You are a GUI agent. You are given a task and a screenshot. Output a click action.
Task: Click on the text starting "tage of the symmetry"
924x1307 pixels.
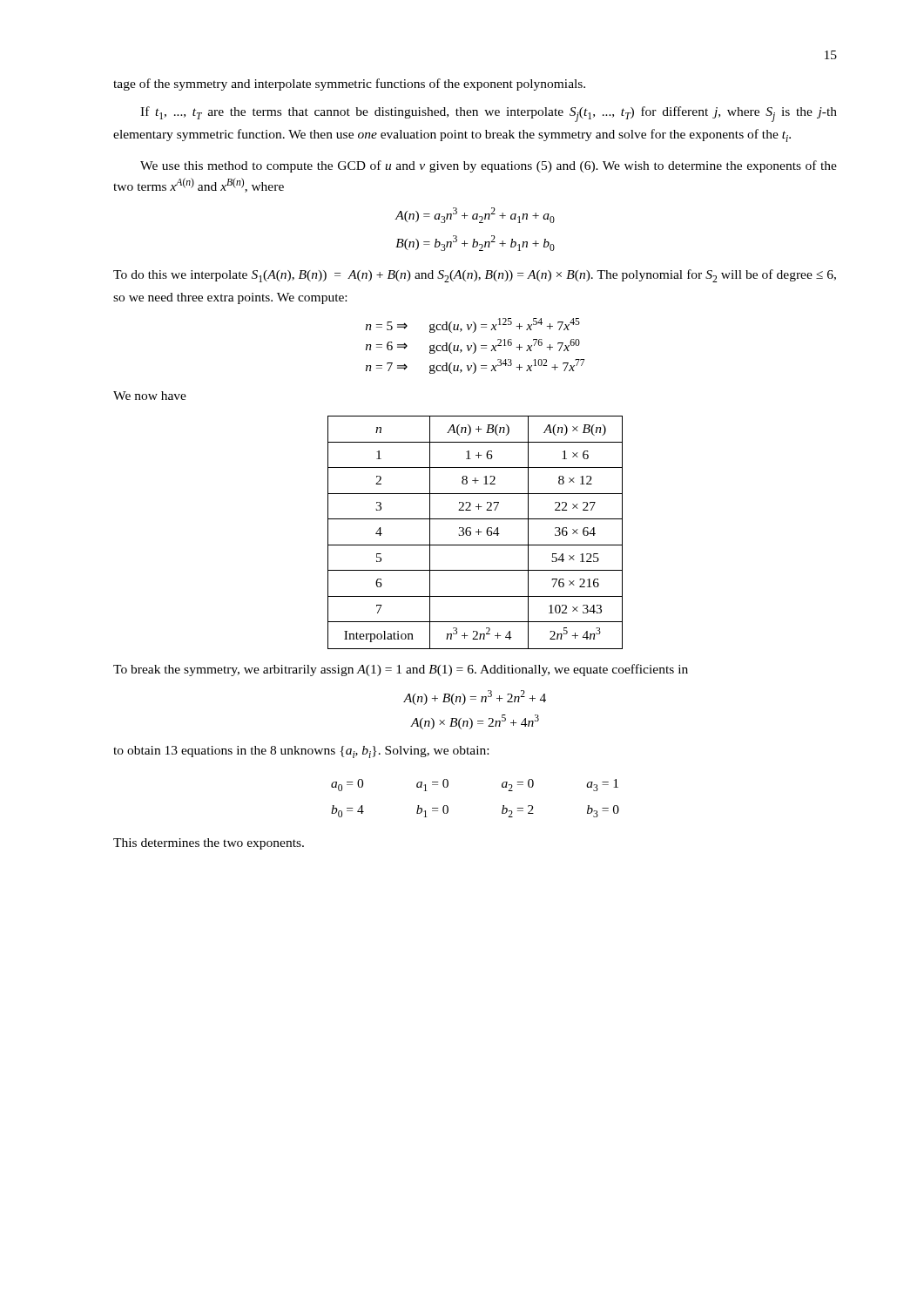pyautogui.click(x=475, y=135)
